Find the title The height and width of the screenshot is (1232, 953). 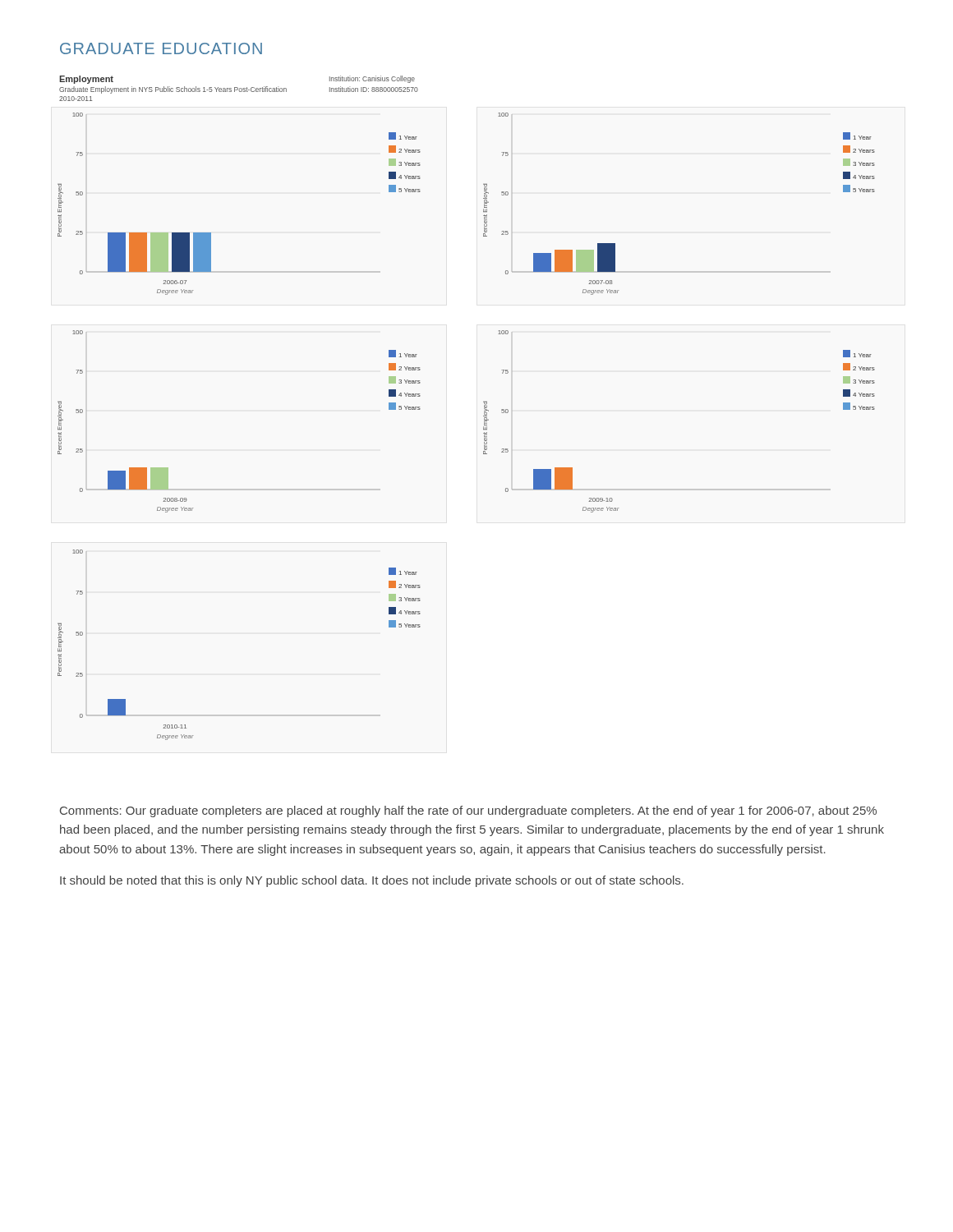[x=162, y=48]
